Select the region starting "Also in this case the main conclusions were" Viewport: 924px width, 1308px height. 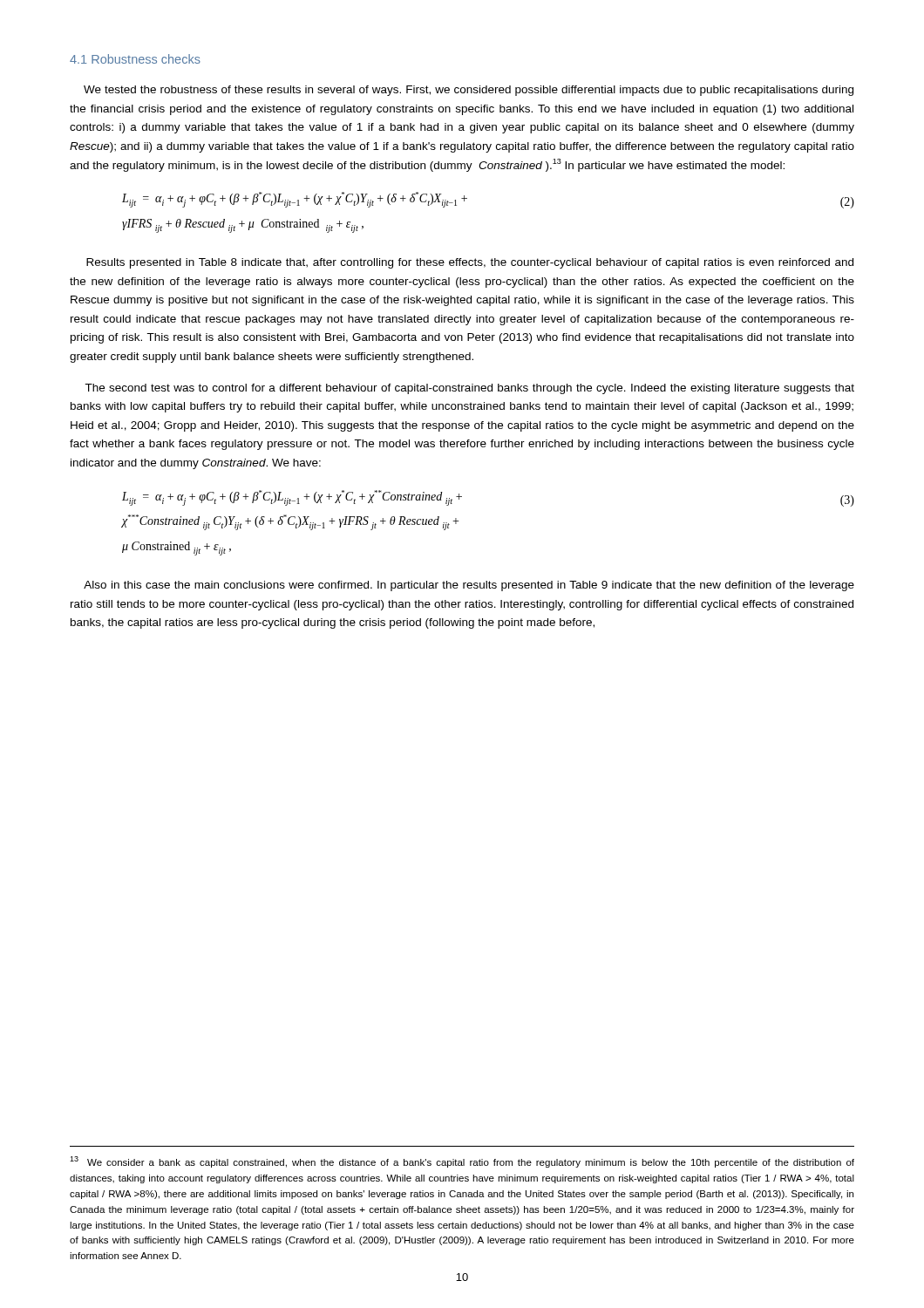pos(462,604)
